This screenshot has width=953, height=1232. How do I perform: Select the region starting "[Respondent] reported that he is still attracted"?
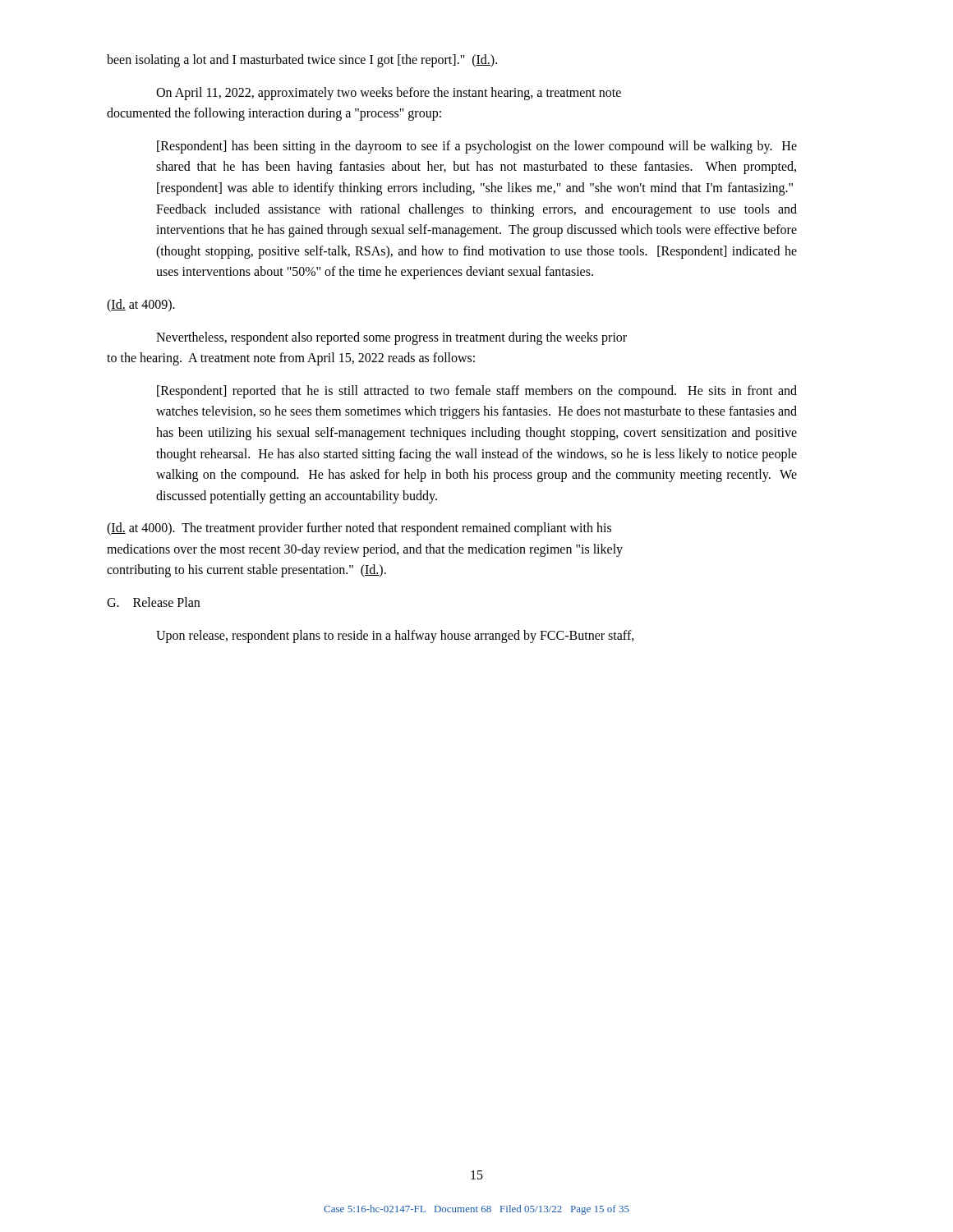point(476,443)
